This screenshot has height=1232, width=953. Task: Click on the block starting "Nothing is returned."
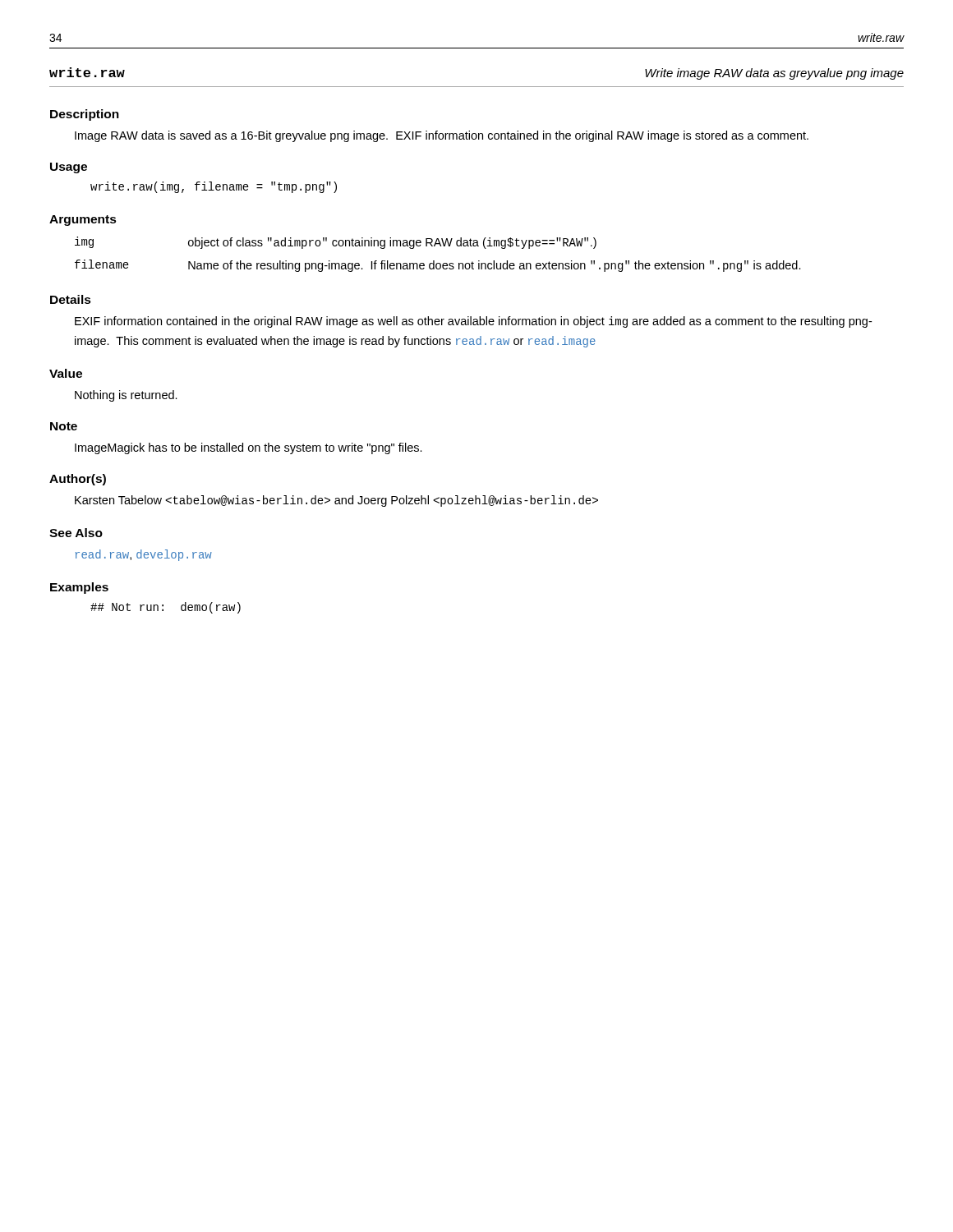(x=126, y=395)
